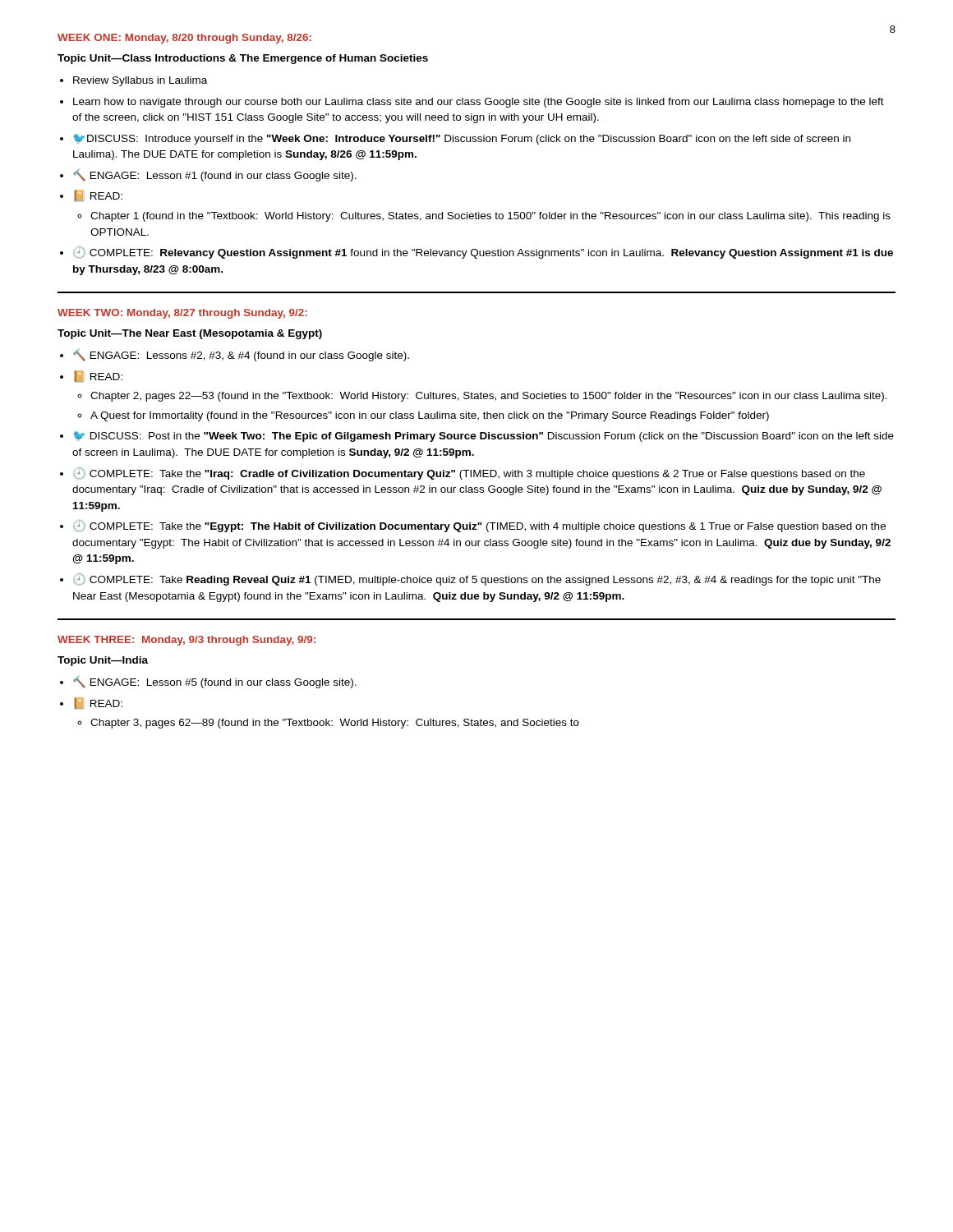The width and height of the screenshot is (953, 1232).
Task: Locate the list item that says "🐦DISCUSS: Introduce yourself in"
Action: coord(462,146)
